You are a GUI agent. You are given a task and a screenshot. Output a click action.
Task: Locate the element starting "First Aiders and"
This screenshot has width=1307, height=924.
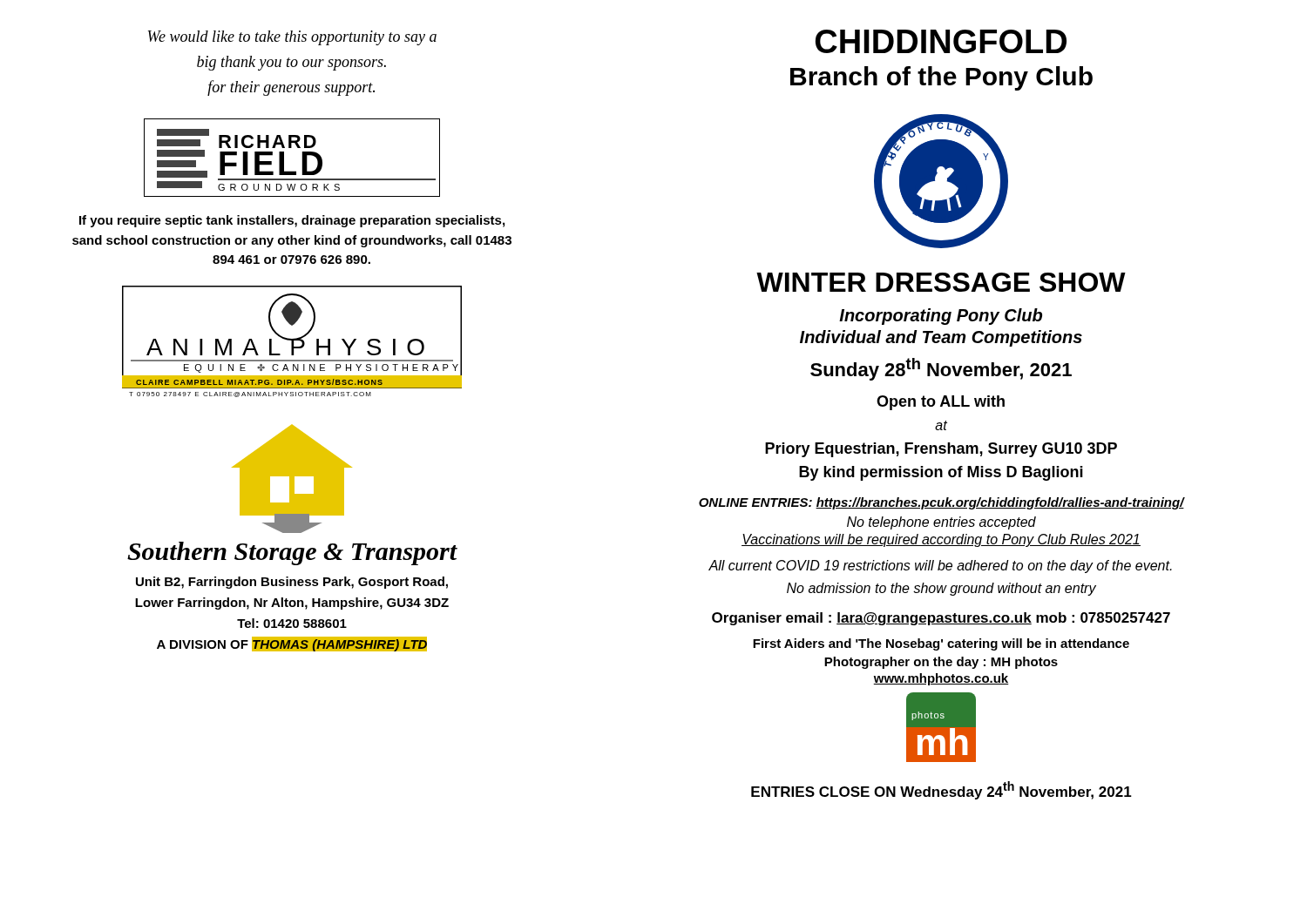(x=941, y=643)
